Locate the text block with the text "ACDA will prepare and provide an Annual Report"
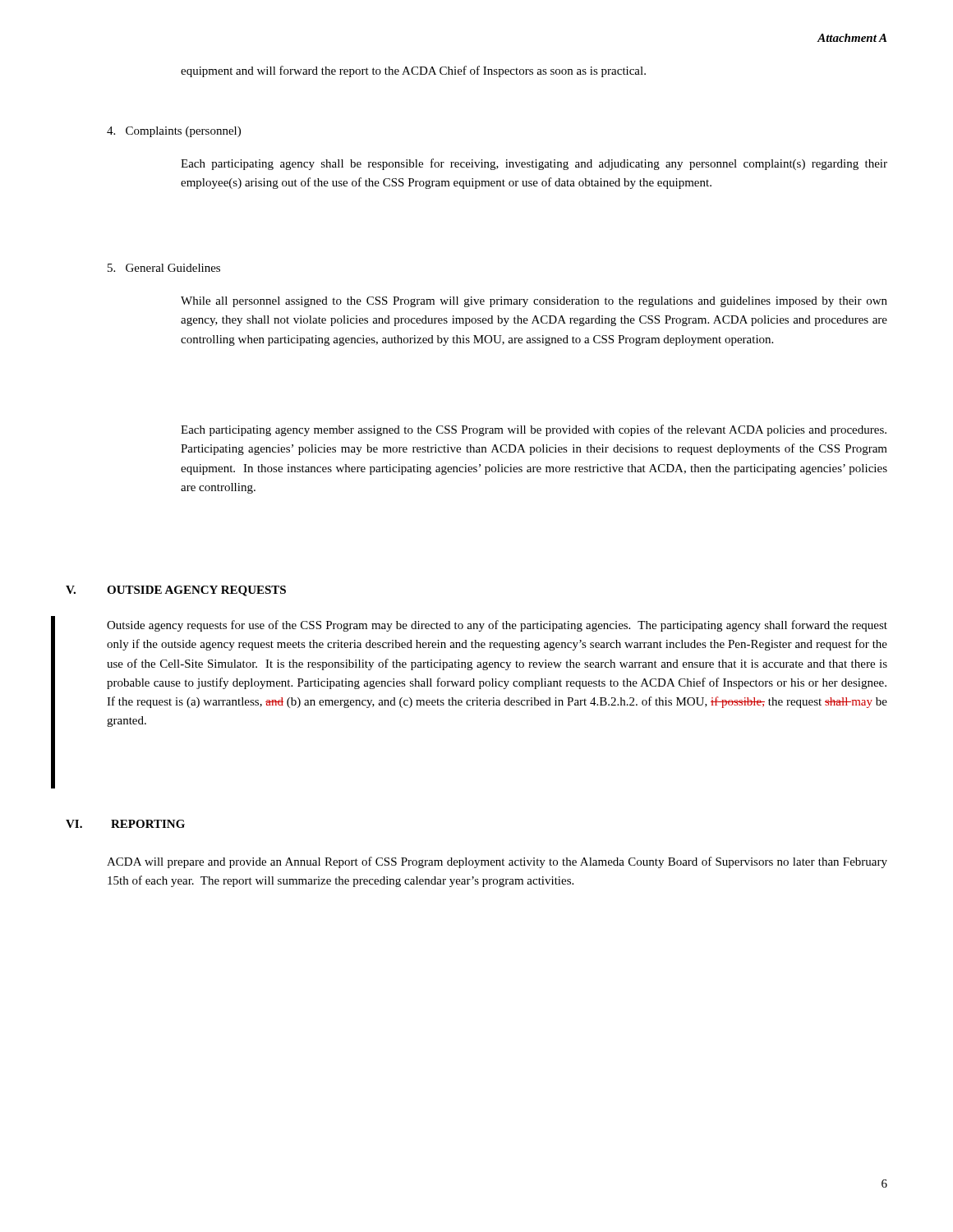 [x=497, y=872]
